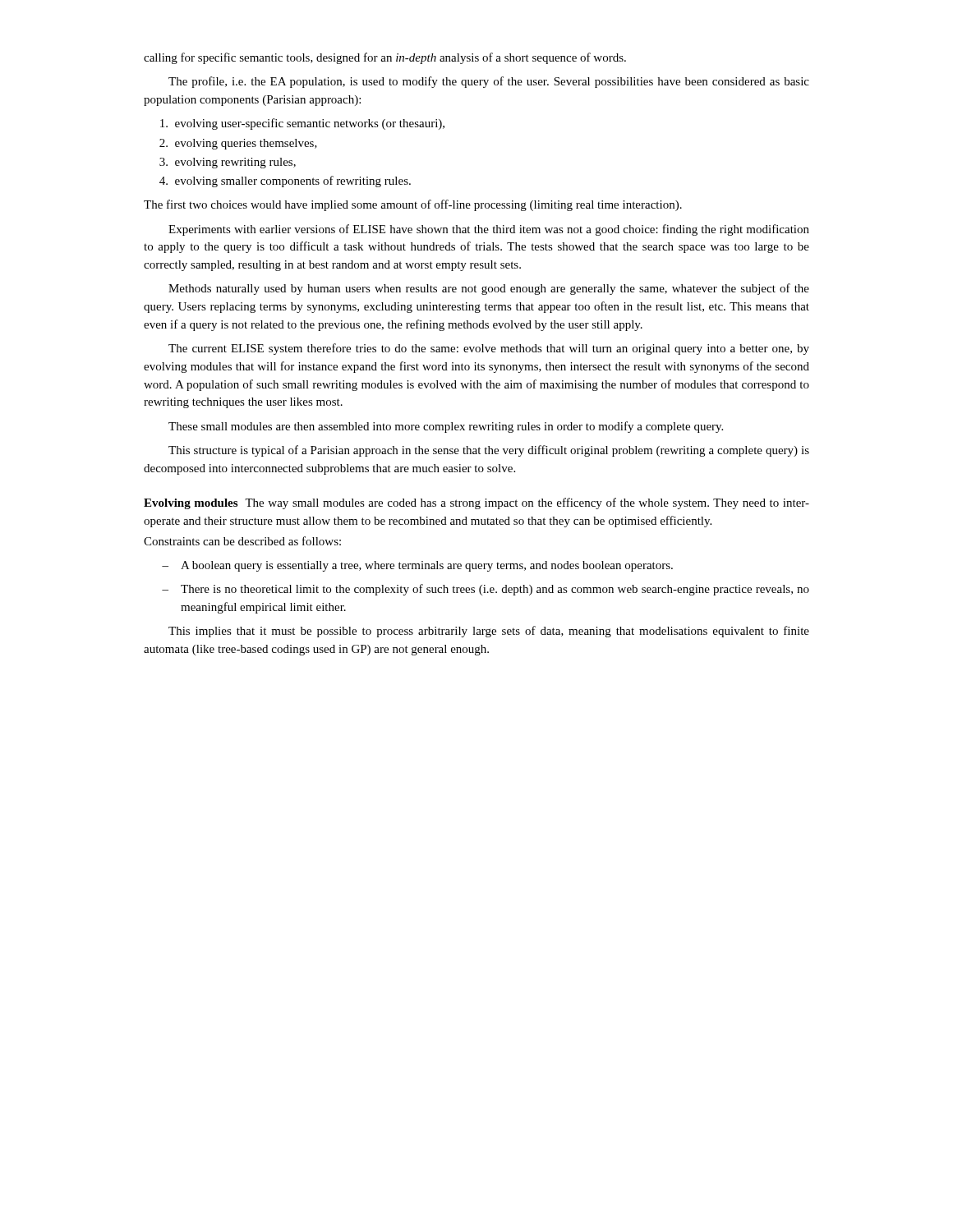Viewport: 953px width, 1232px height.
Task: Point to the section header beginning "Evolving modules The way small modules are coded"
Action: point(476,513)
